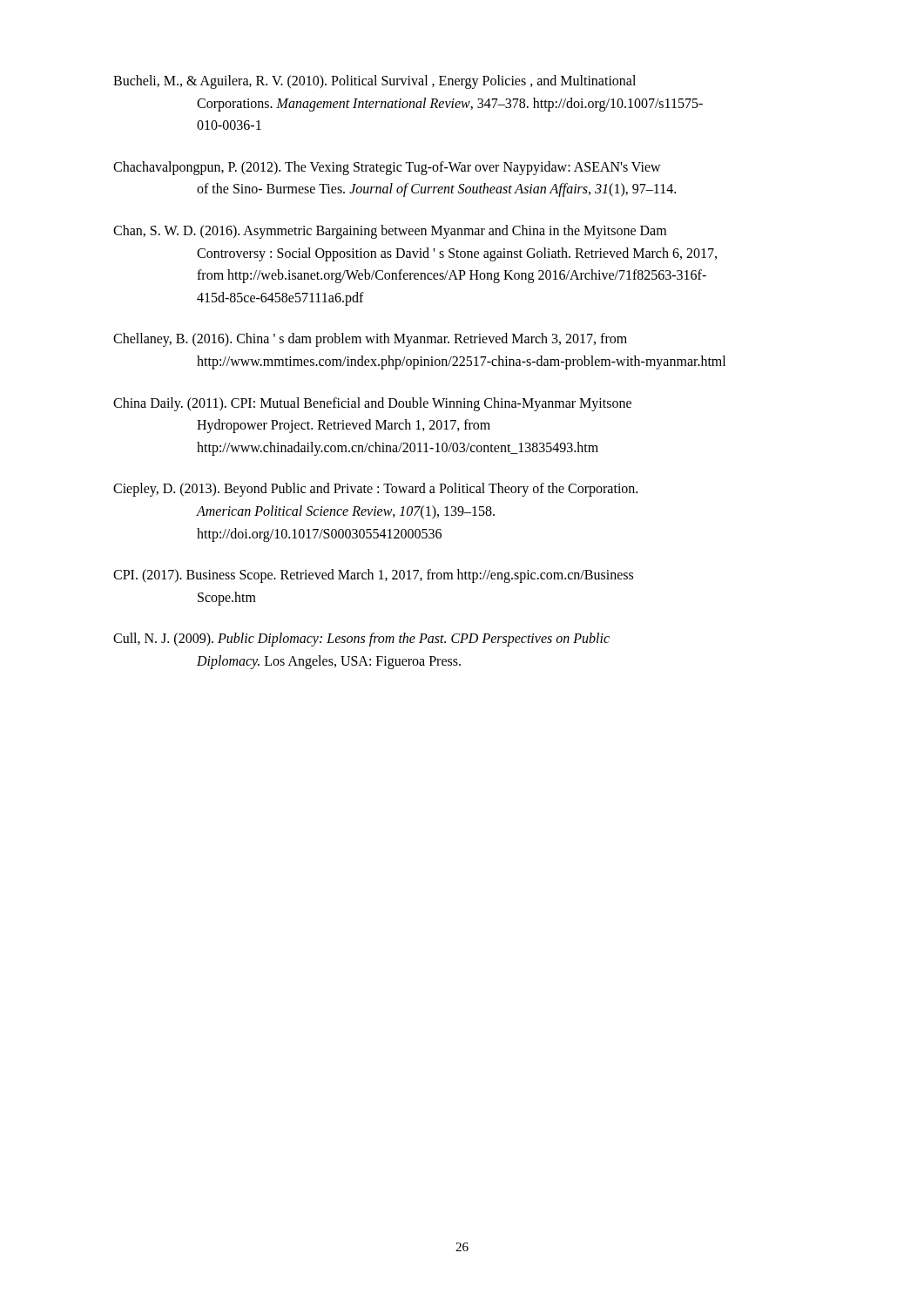Locate the text starting "CPI. (2017). Business Scope. Retrieved"
924x1307 pixels.
coord(462,588)
